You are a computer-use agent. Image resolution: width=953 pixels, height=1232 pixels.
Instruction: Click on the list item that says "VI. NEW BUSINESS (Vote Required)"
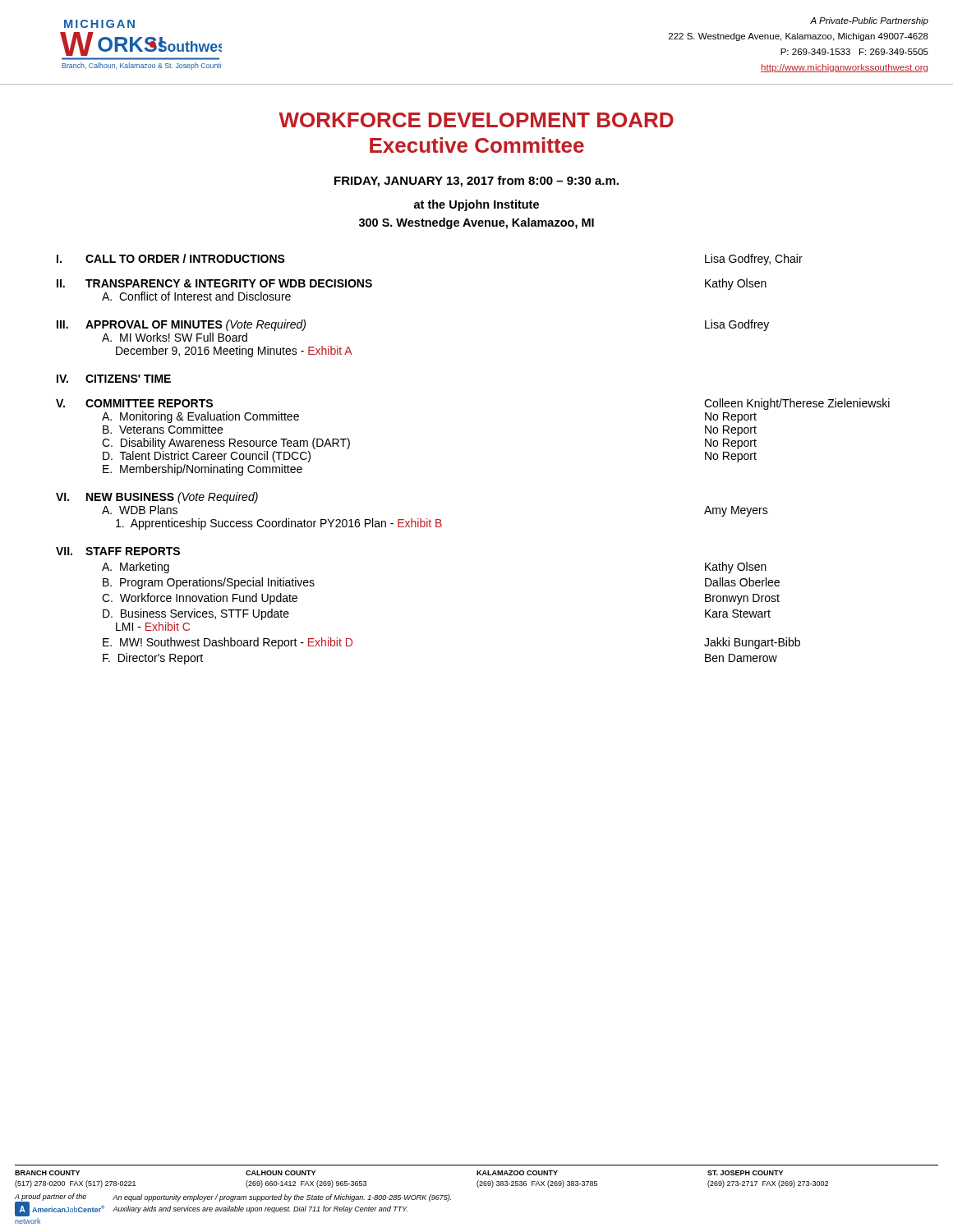[x=157, y=498]
